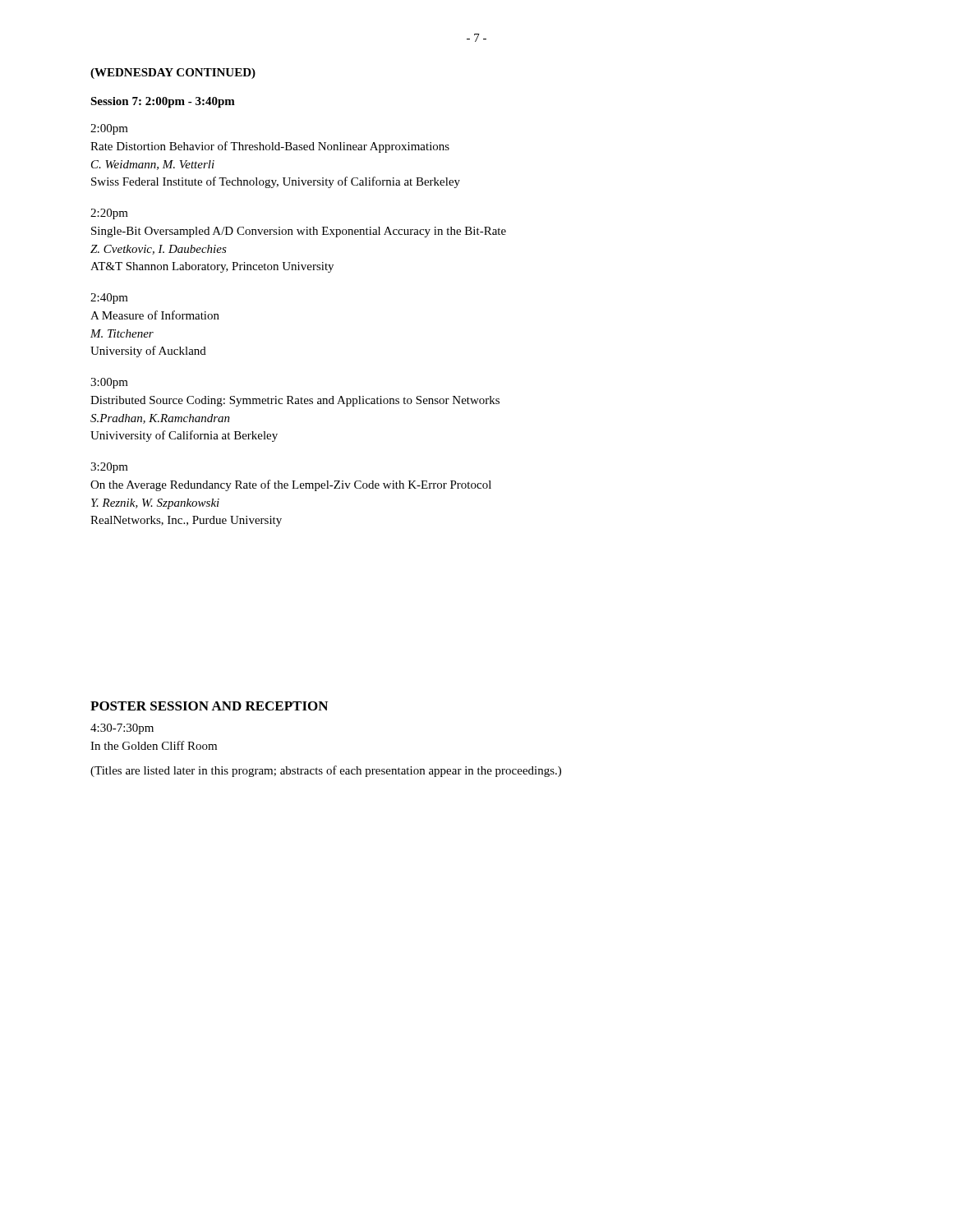Find the region starting "Session 7: 2:00pm"

[163, 101]
